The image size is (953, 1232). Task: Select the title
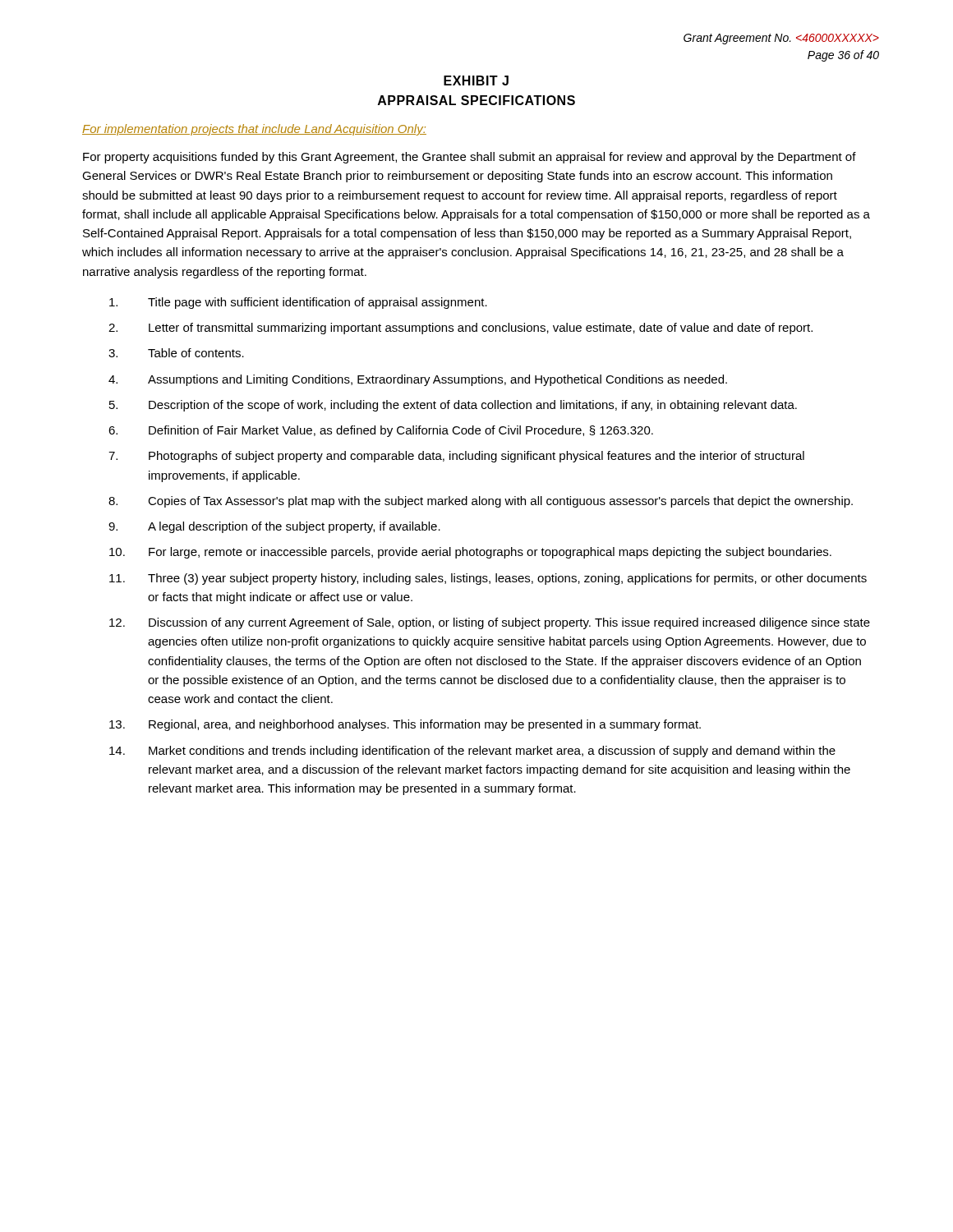point(476,81)
